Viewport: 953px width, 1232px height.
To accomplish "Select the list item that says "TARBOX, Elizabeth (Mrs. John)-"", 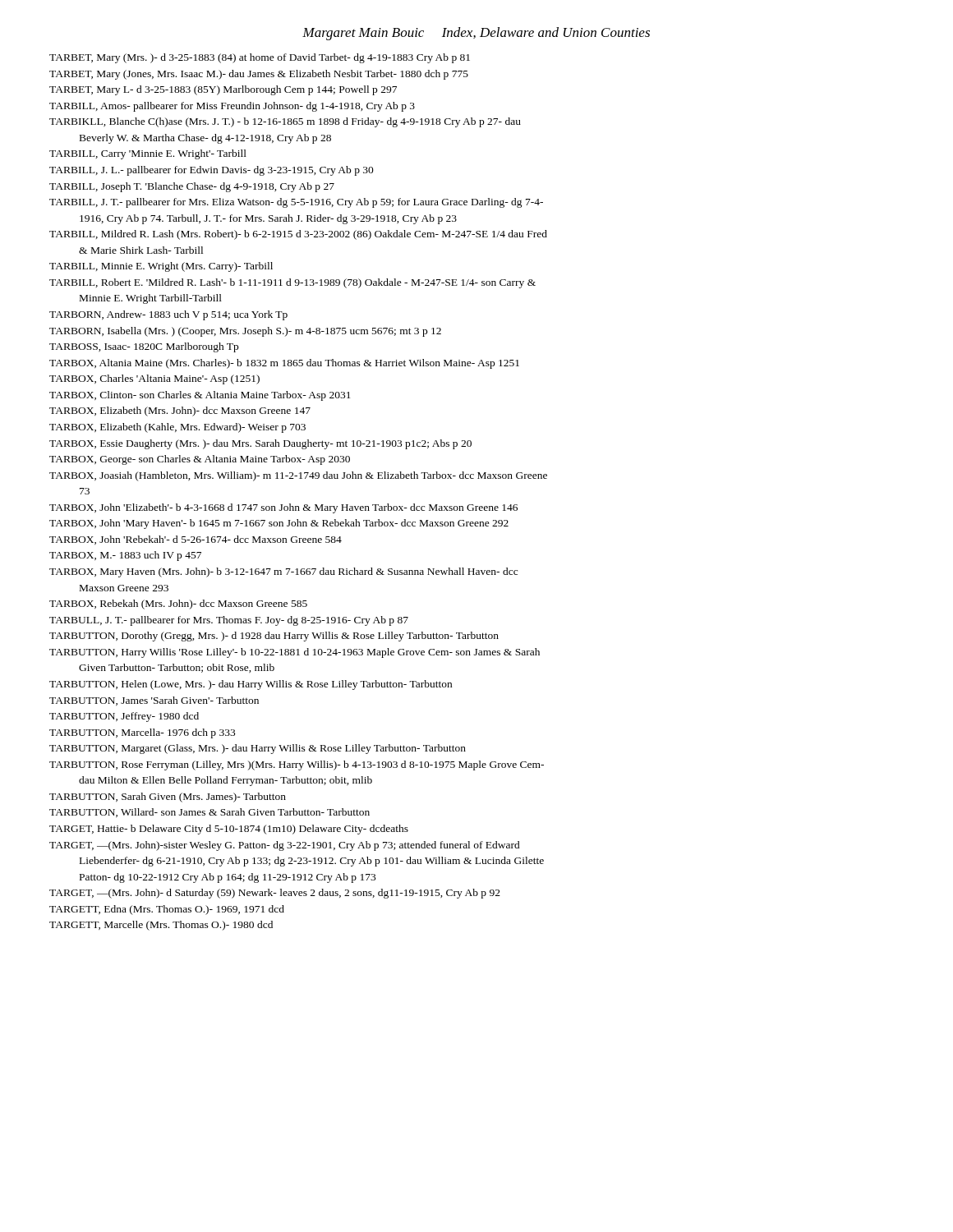I will pos(180,411).
